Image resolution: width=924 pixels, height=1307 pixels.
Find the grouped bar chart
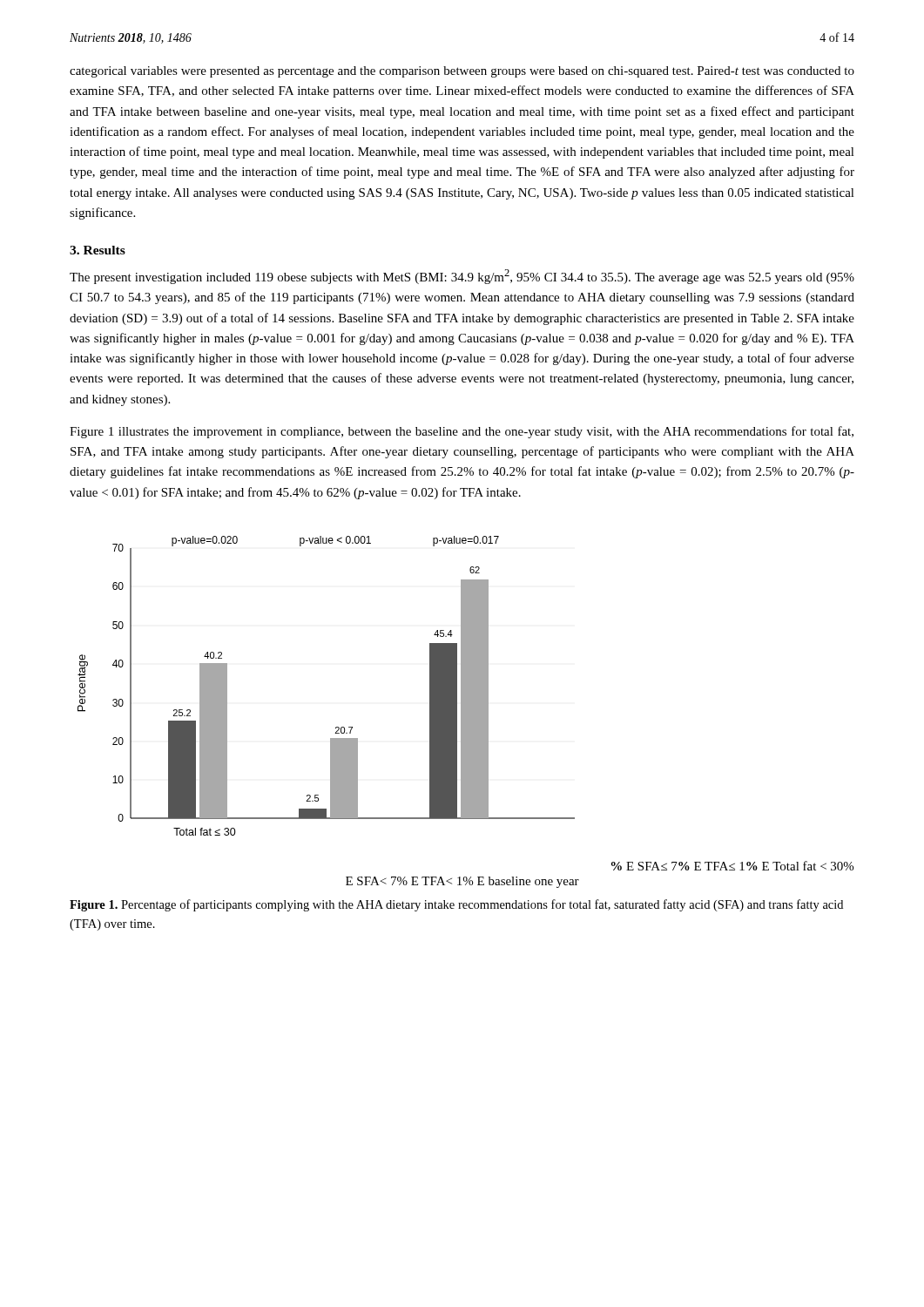[462, 705]
